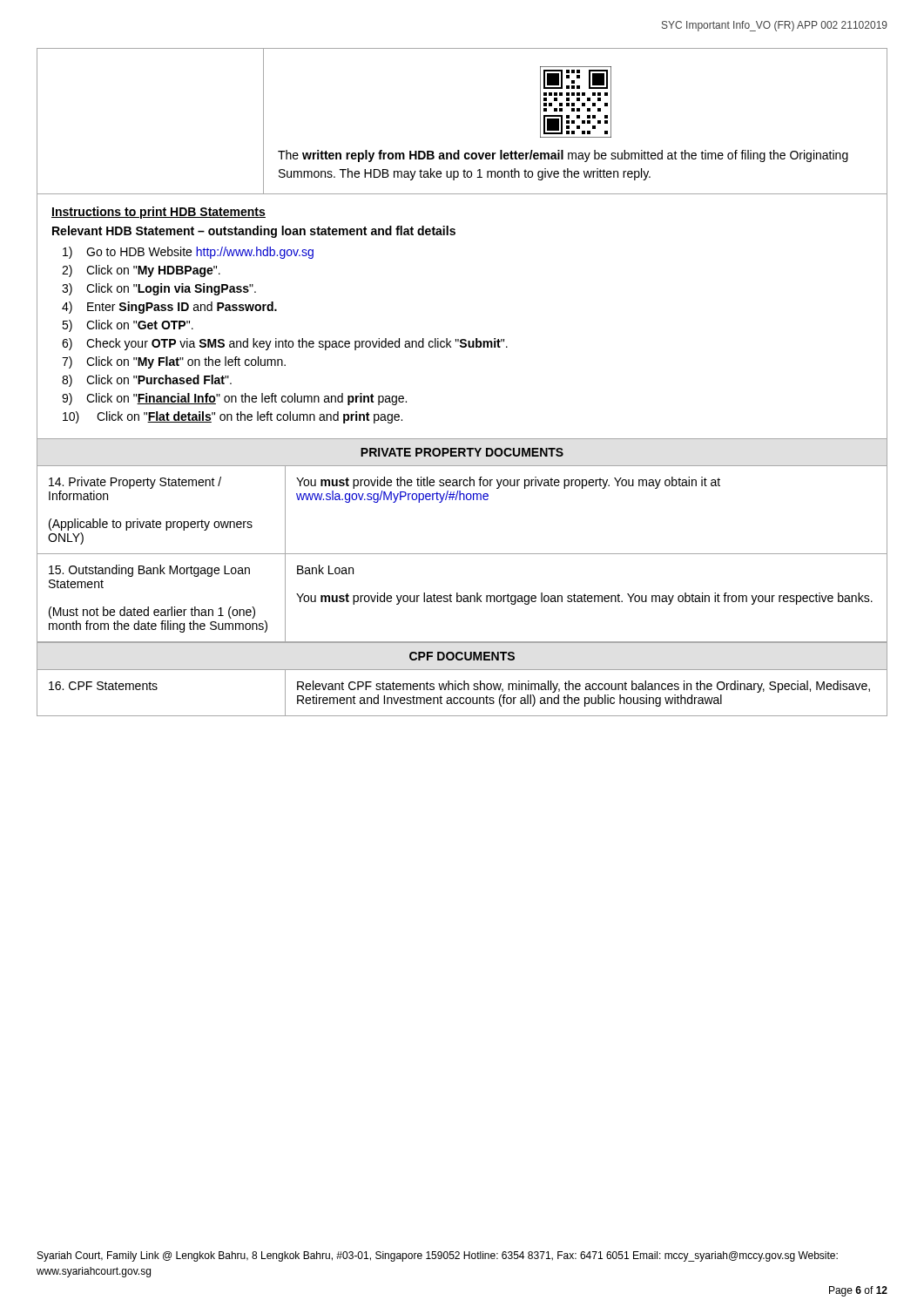This screenshot has width=924, height=1307.
Task: Locate the table with the text "Bank Loan You must provide"
Action: pos(462,554)
